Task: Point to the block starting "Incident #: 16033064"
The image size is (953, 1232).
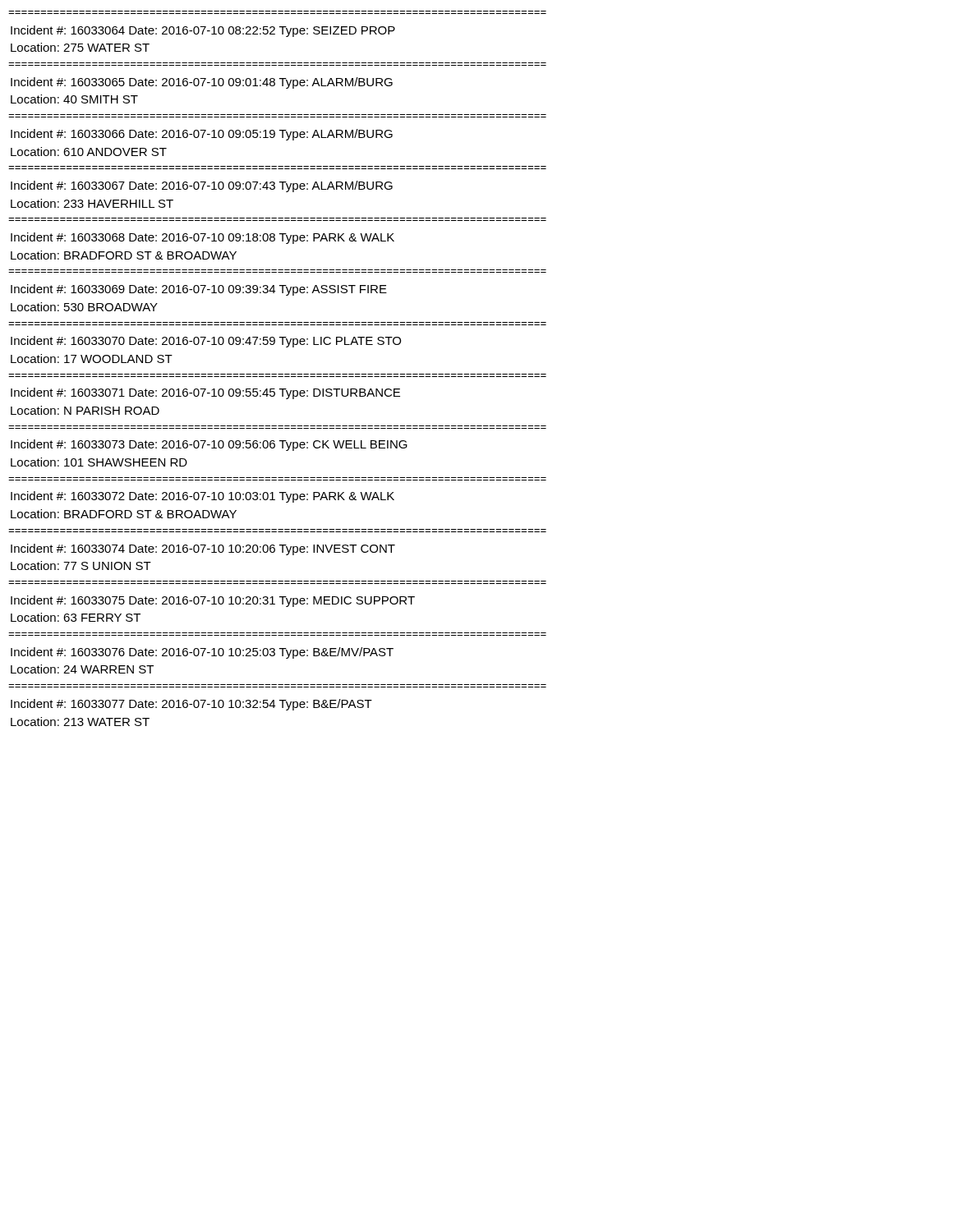Action: click(203, 39)
